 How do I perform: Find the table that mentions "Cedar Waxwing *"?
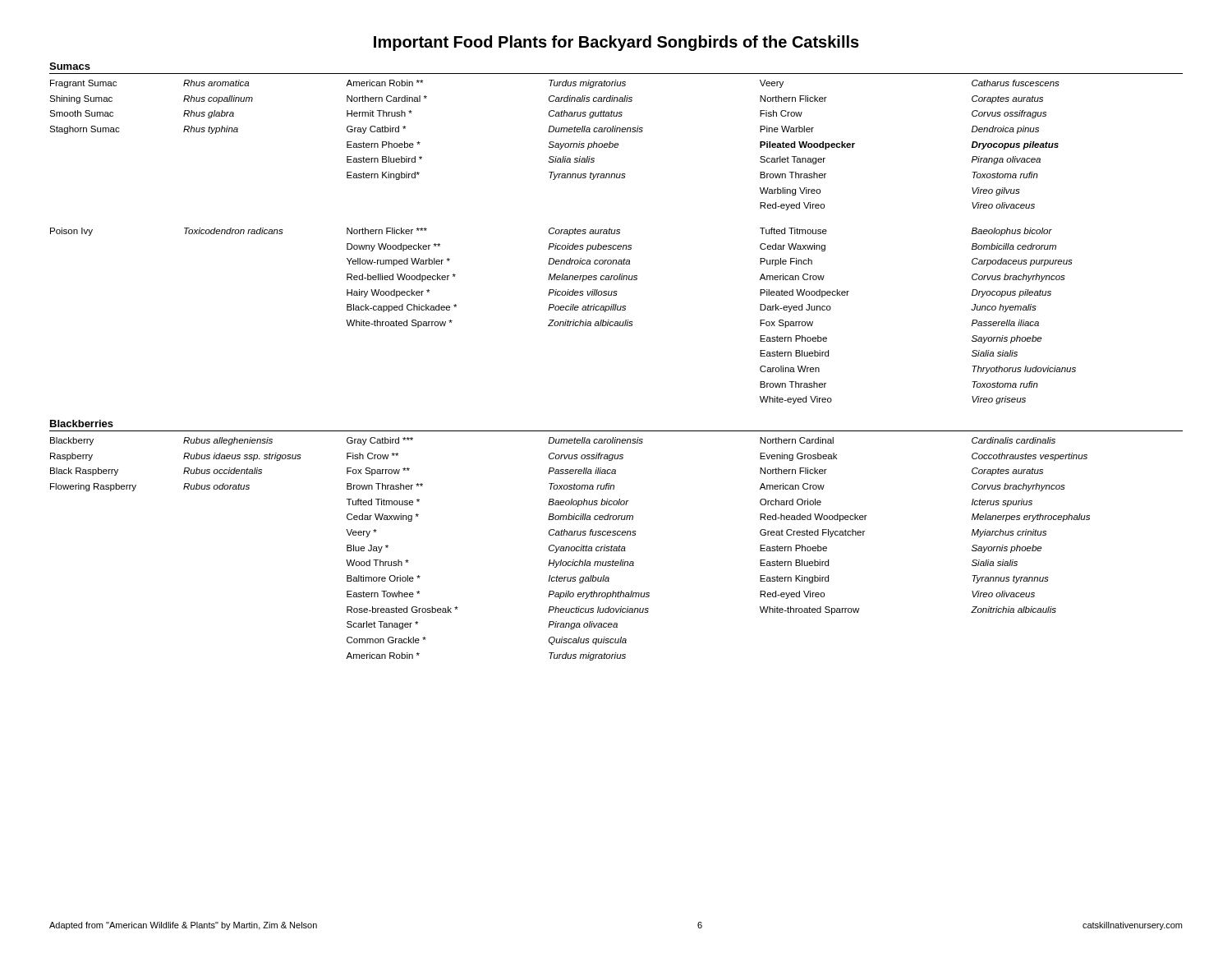click(616, 548)
